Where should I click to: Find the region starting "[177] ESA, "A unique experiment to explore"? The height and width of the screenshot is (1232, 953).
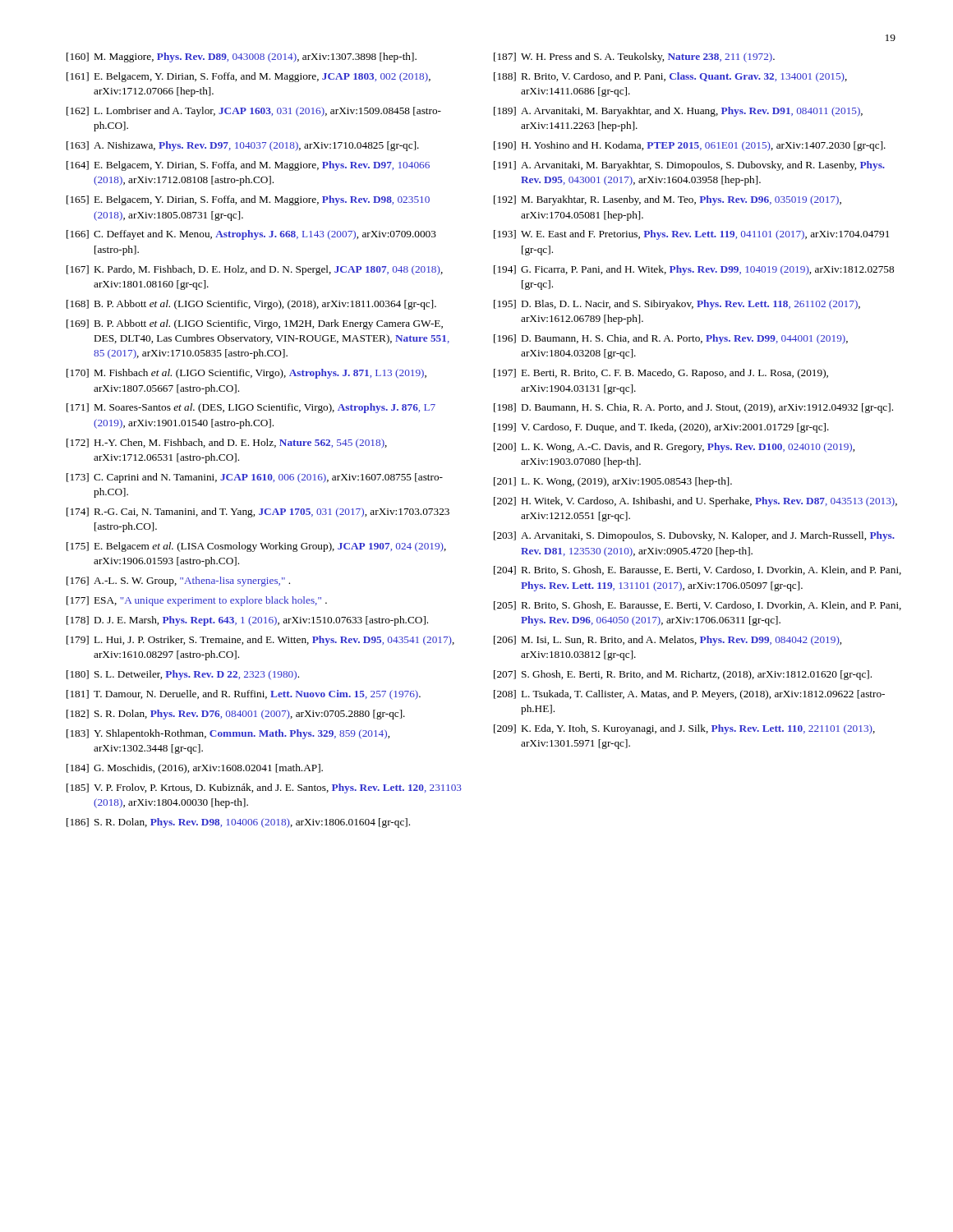(264, 601)
